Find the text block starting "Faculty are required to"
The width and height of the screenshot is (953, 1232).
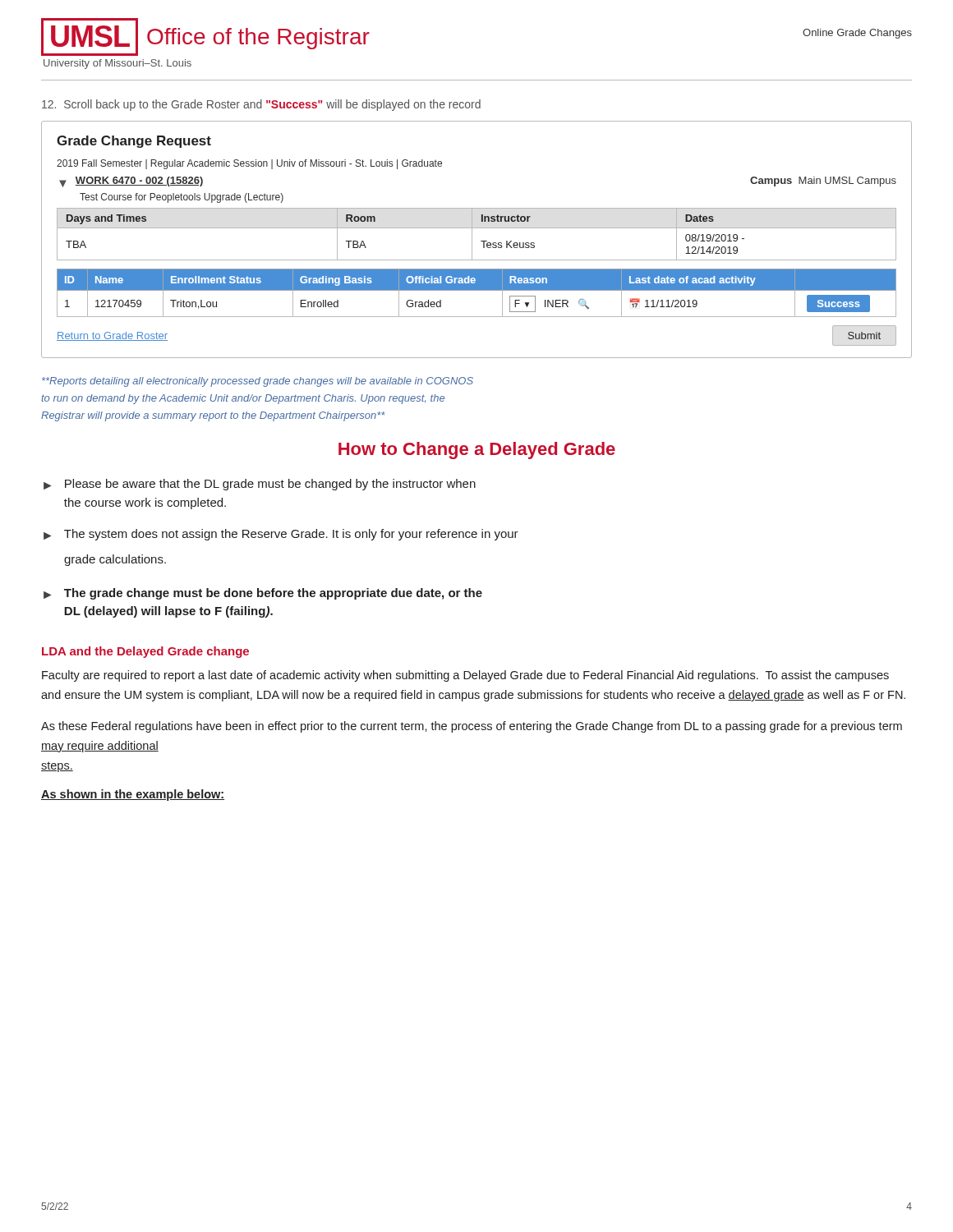(x=474, y=685)
